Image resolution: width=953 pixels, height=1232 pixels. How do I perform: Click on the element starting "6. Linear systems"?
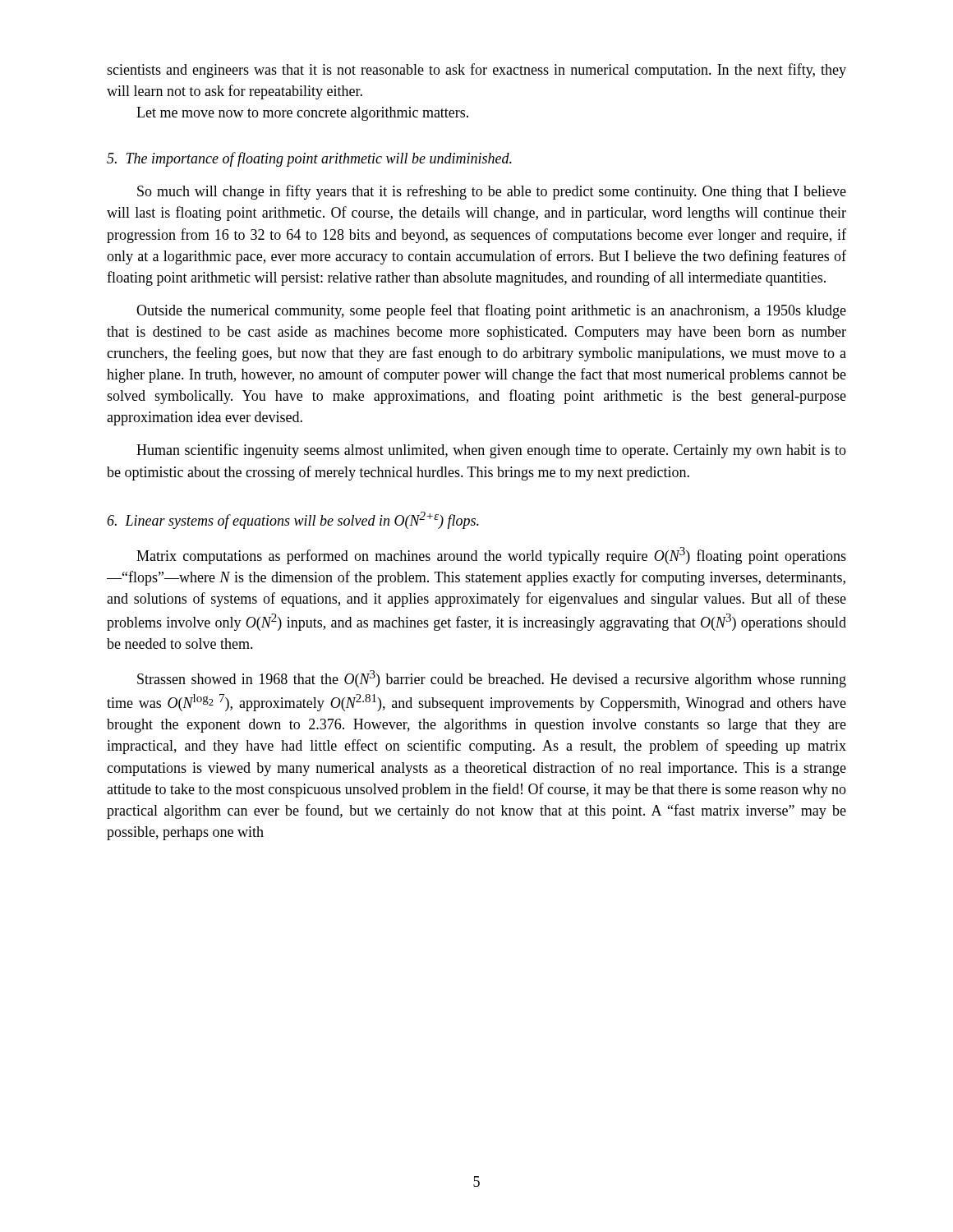[x=293, y=519]
